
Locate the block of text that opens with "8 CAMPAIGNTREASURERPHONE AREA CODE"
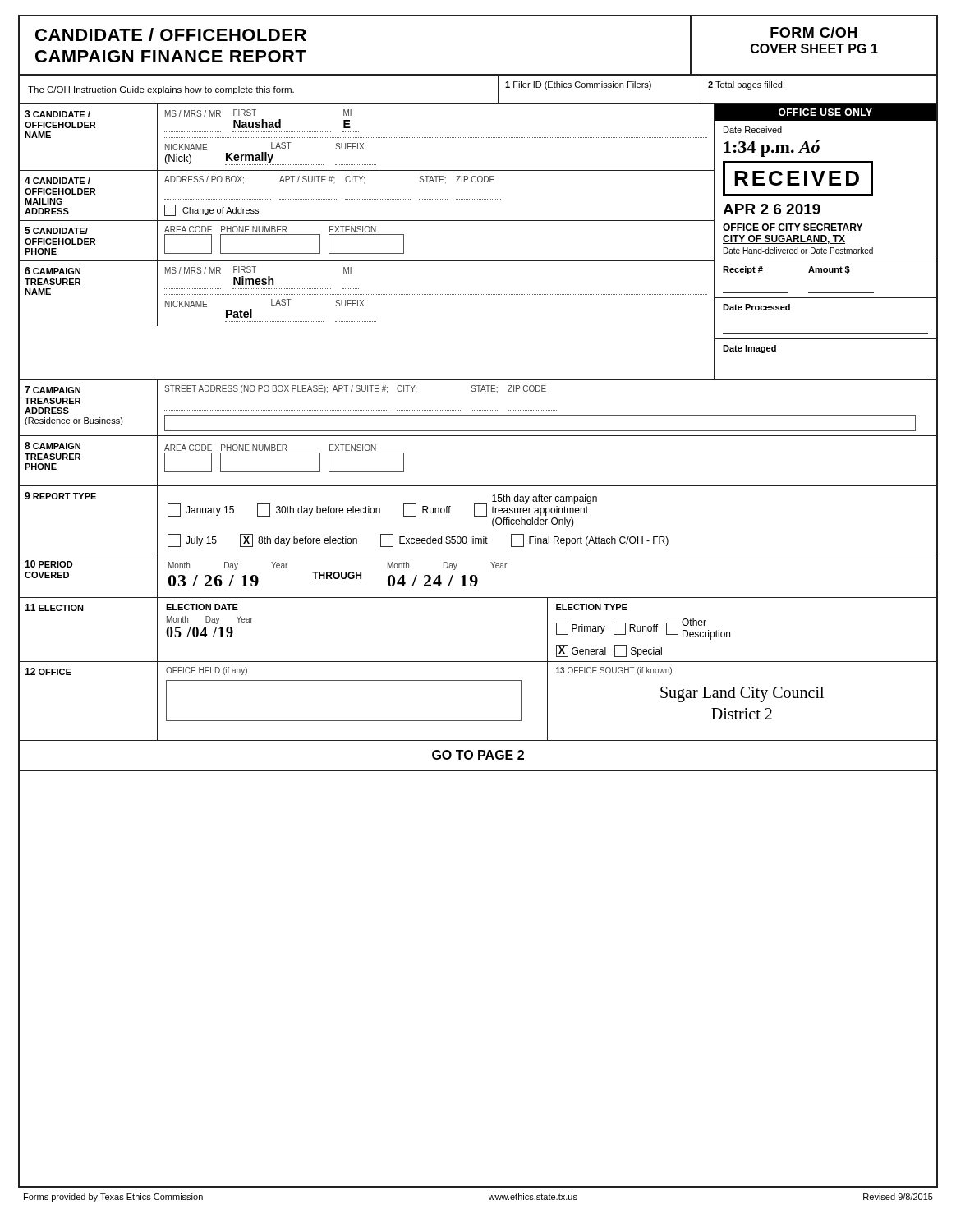pos(478,461)
